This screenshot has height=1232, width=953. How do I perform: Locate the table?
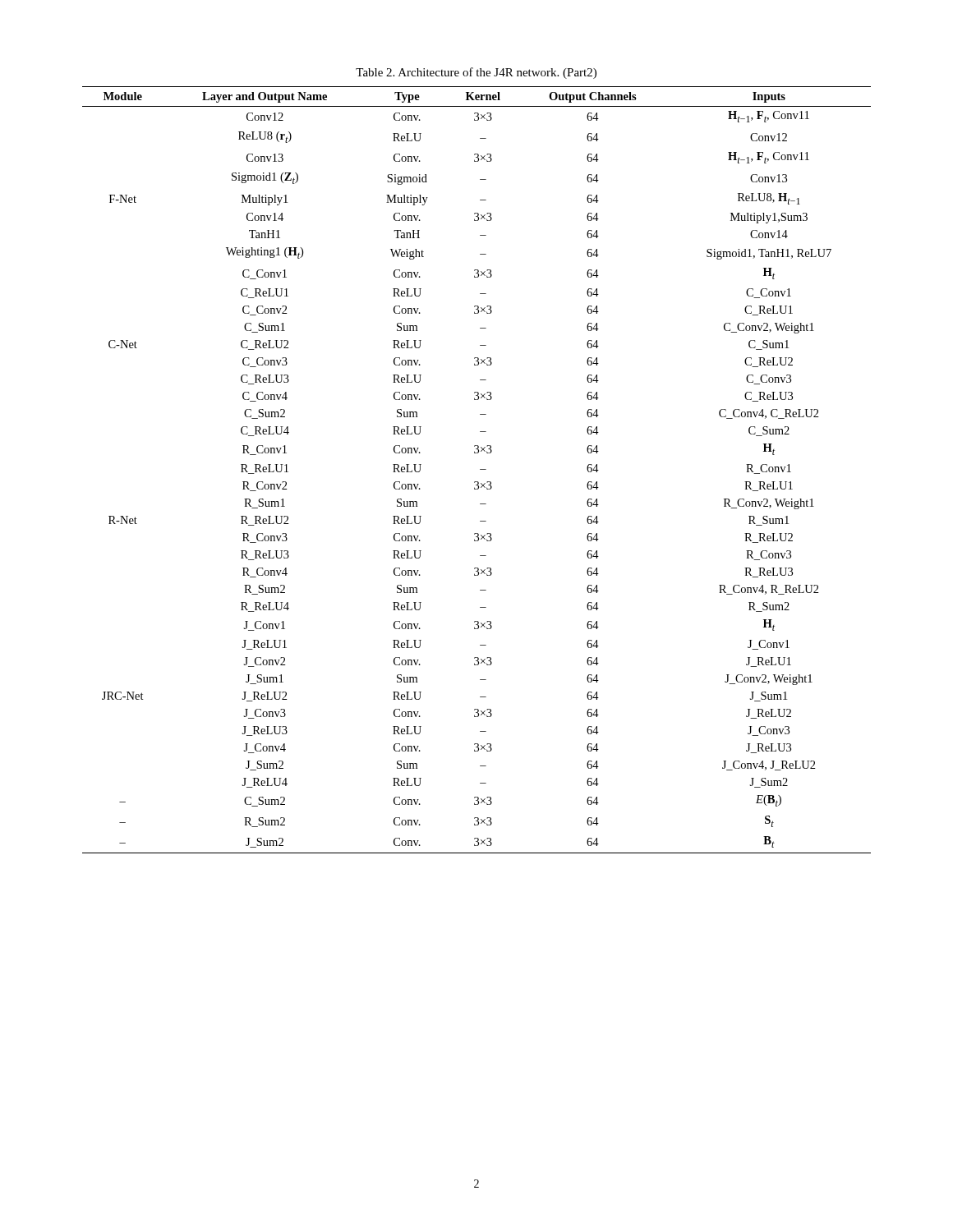tap(476, 470)
